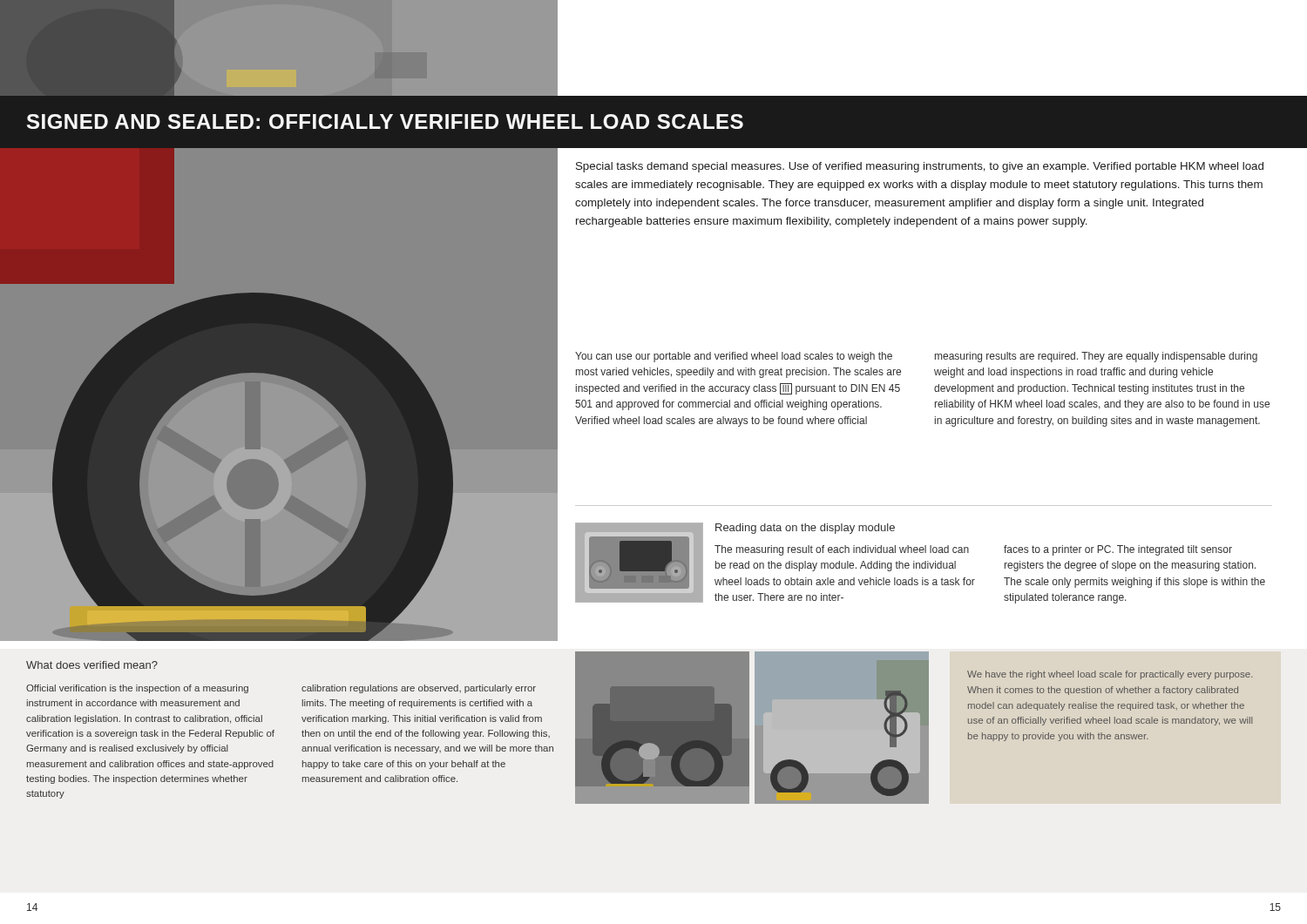This screenshot has width=1307, height=924.
Task: Where is the passage that starts "The measuring result of"?
Action: [x=845, y=574]
